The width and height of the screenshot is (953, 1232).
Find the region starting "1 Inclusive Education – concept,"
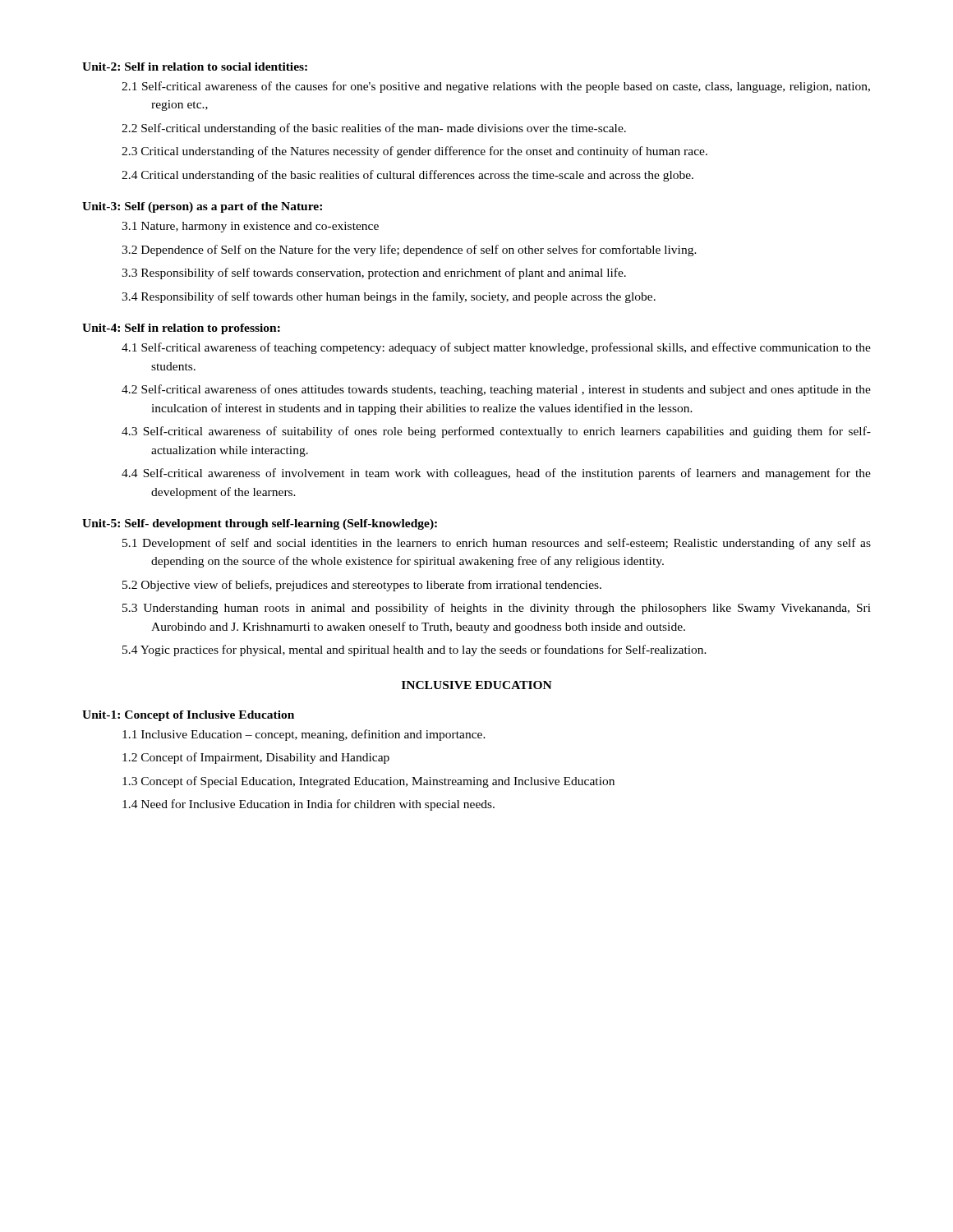point(304,734)
